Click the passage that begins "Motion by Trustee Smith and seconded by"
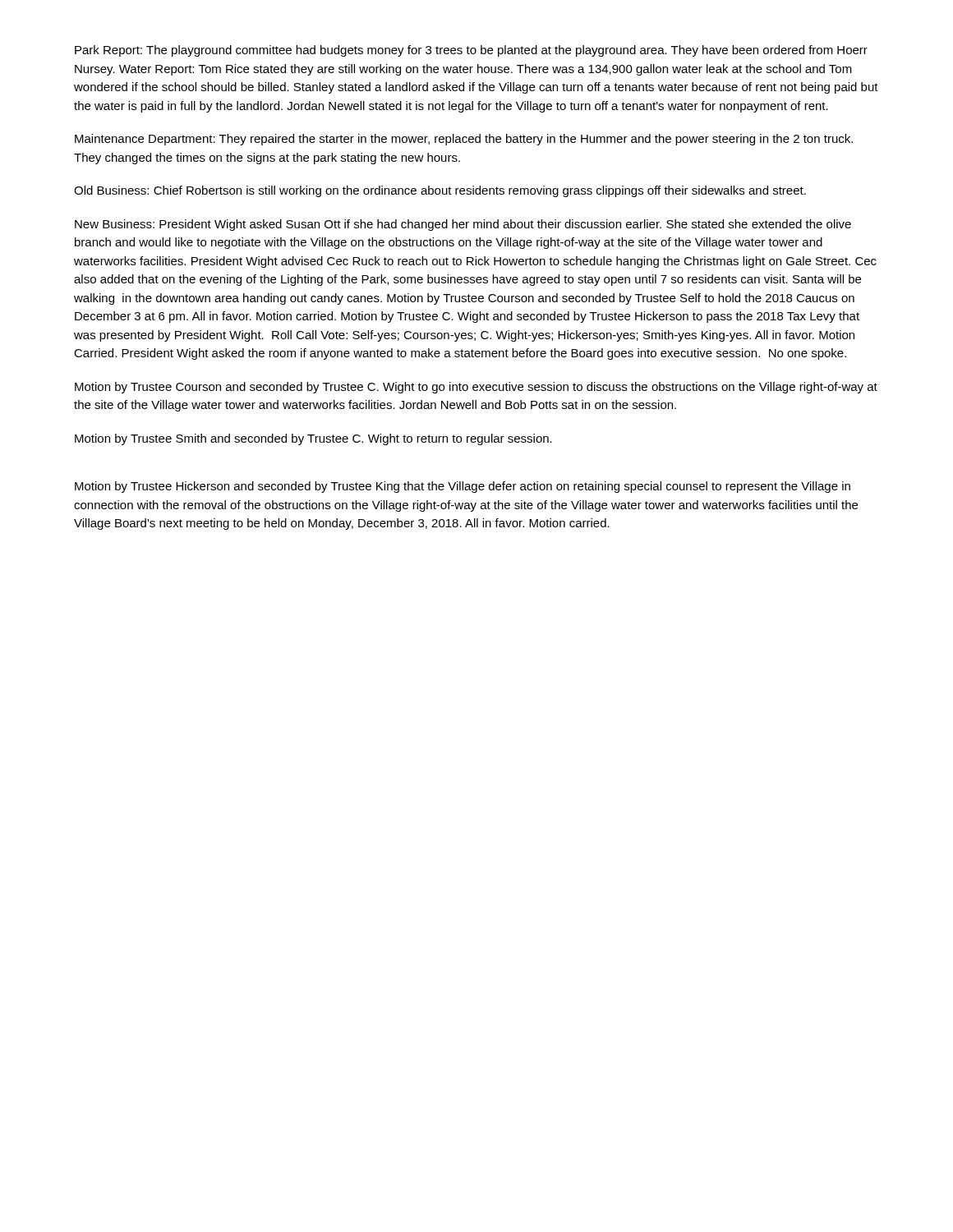 [x=313, y=438]
